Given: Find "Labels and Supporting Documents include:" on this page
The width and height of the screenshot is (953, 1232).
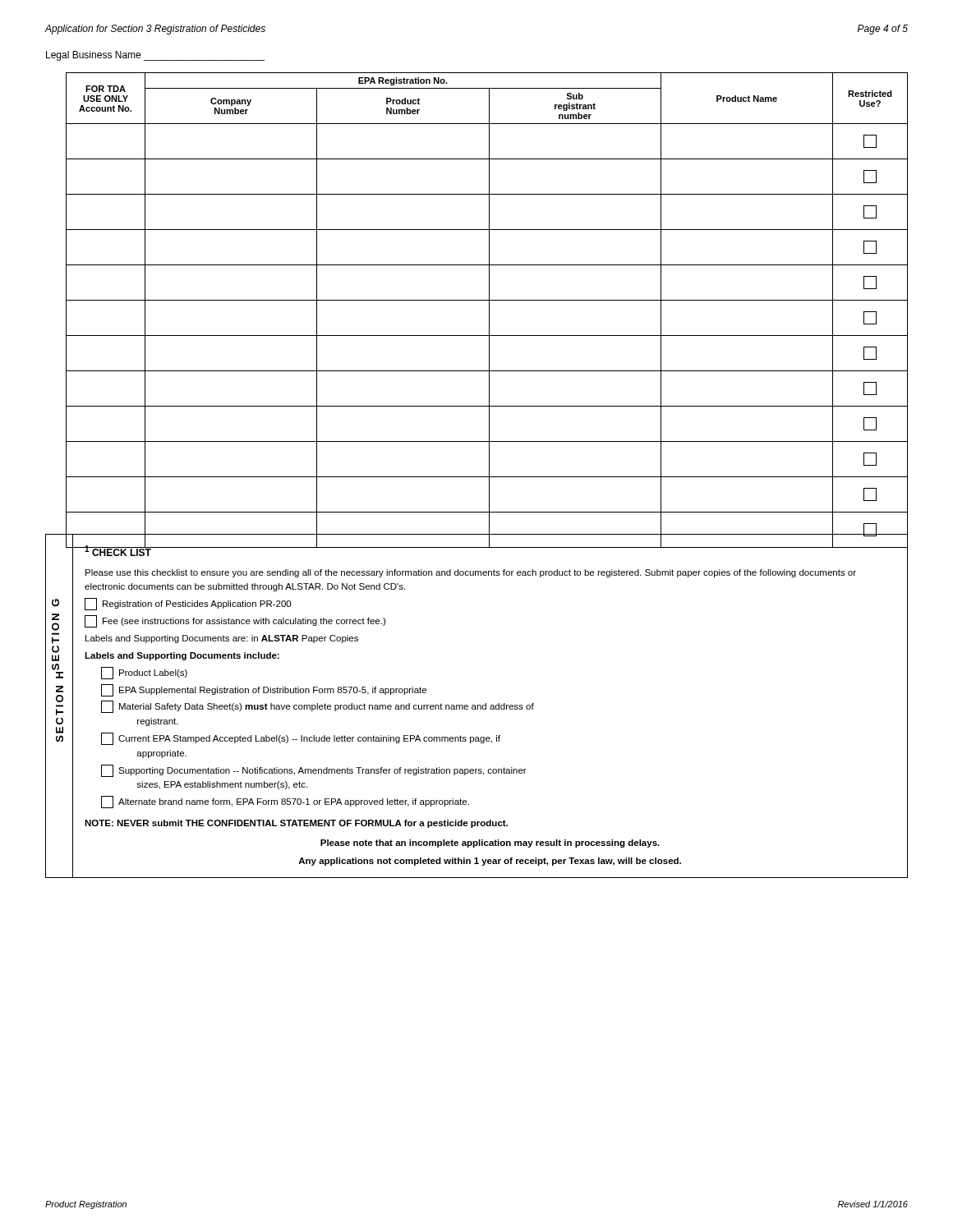Looking at the screenshot, I should click(x=182, y=655).
